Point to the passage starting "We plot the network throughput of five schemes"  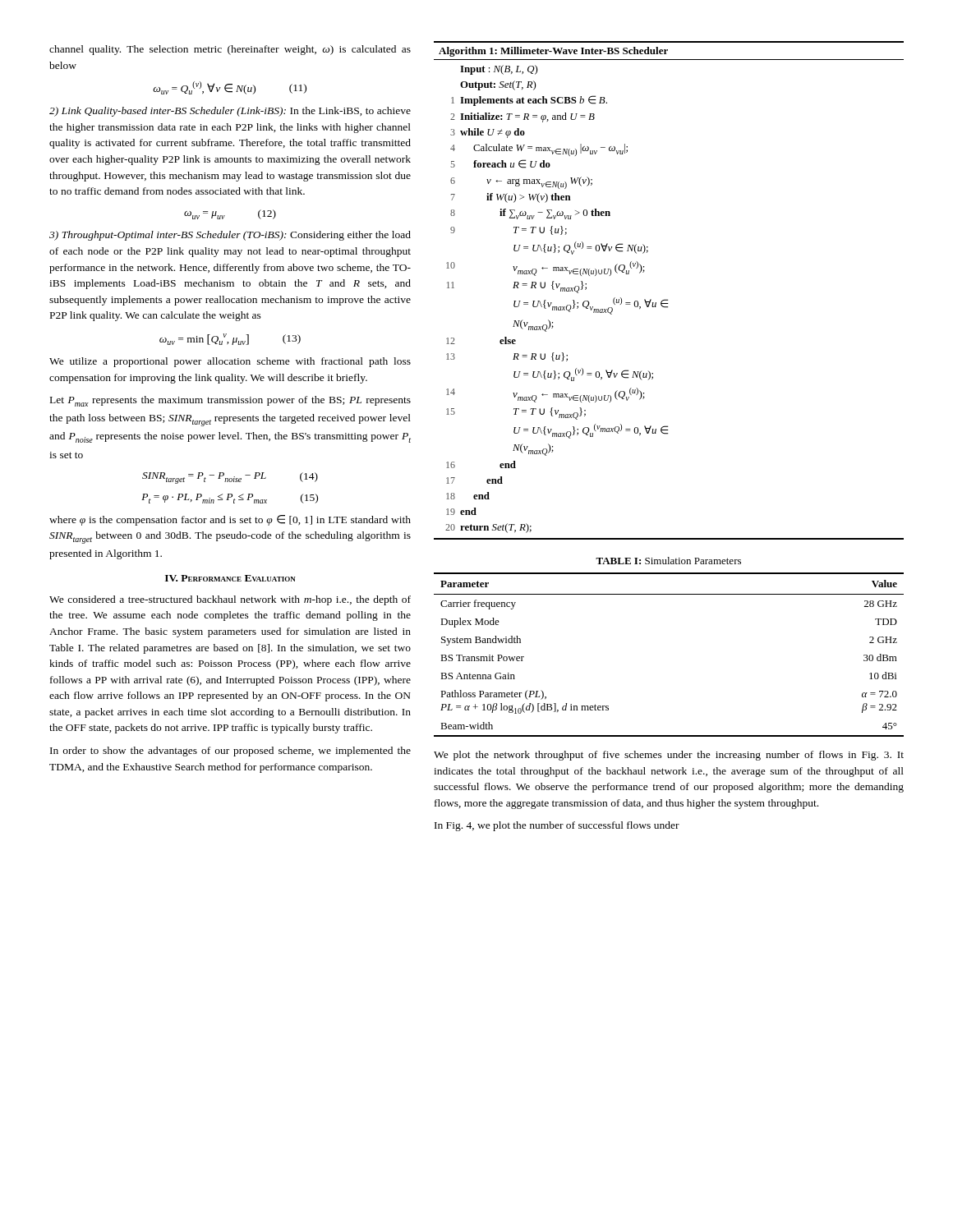669,779
